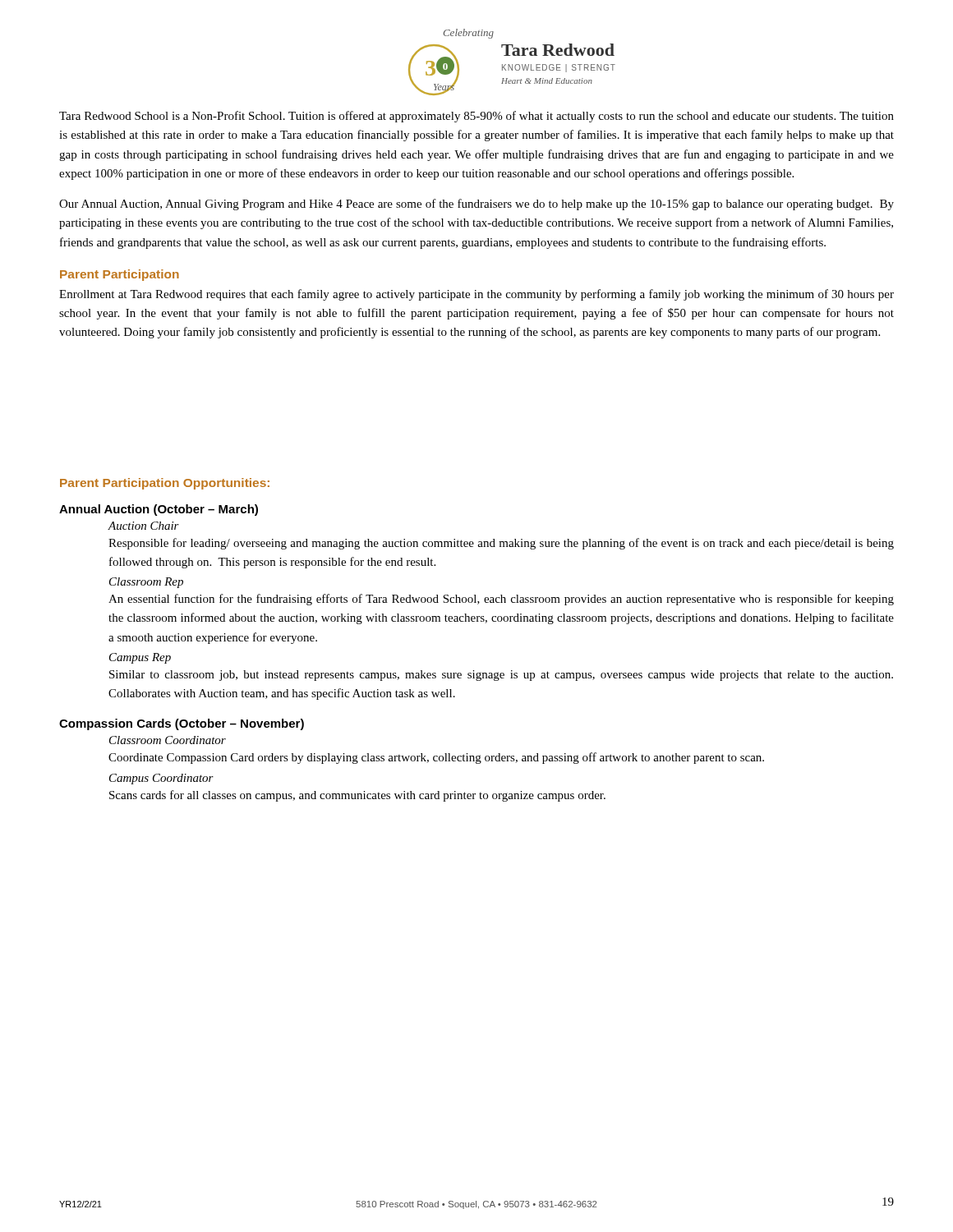Find the logo
The width and height of the screenshot is (953, 1232).
click(x=476, y=66)
